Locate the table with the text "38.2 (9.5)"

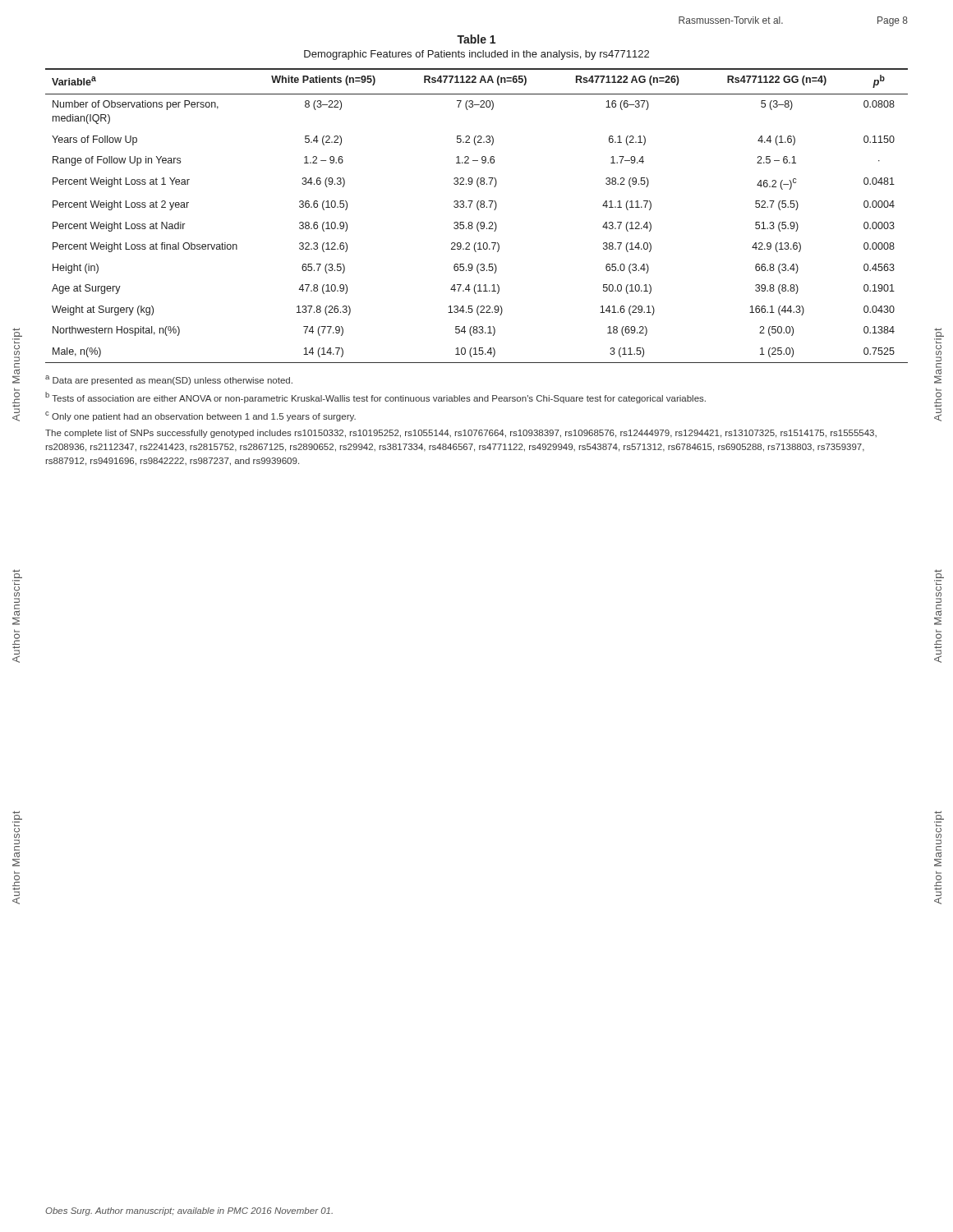pyautogui.click(x=476, y=216)
